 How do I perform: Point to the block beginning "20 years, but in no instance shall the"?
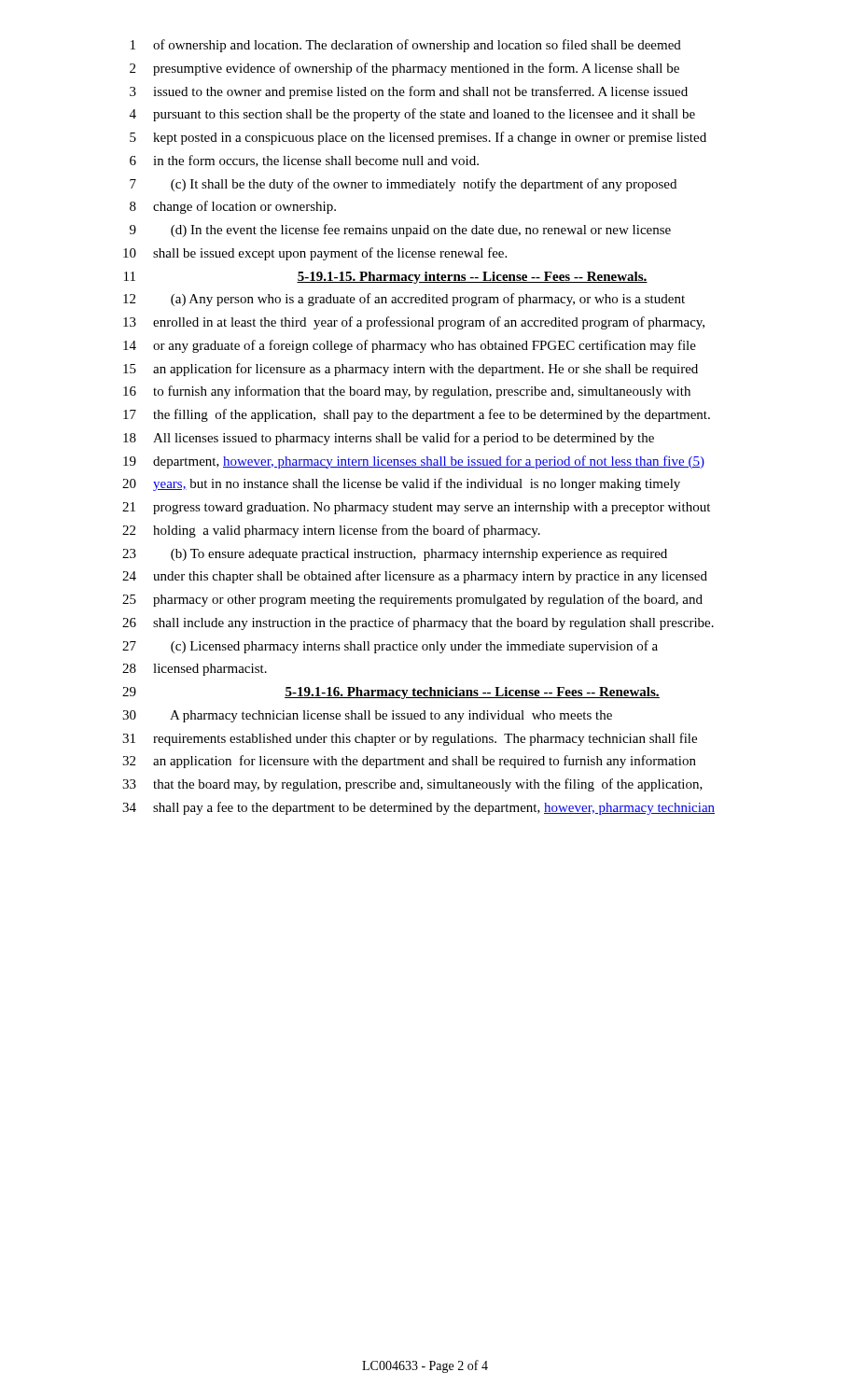[446, 484]
